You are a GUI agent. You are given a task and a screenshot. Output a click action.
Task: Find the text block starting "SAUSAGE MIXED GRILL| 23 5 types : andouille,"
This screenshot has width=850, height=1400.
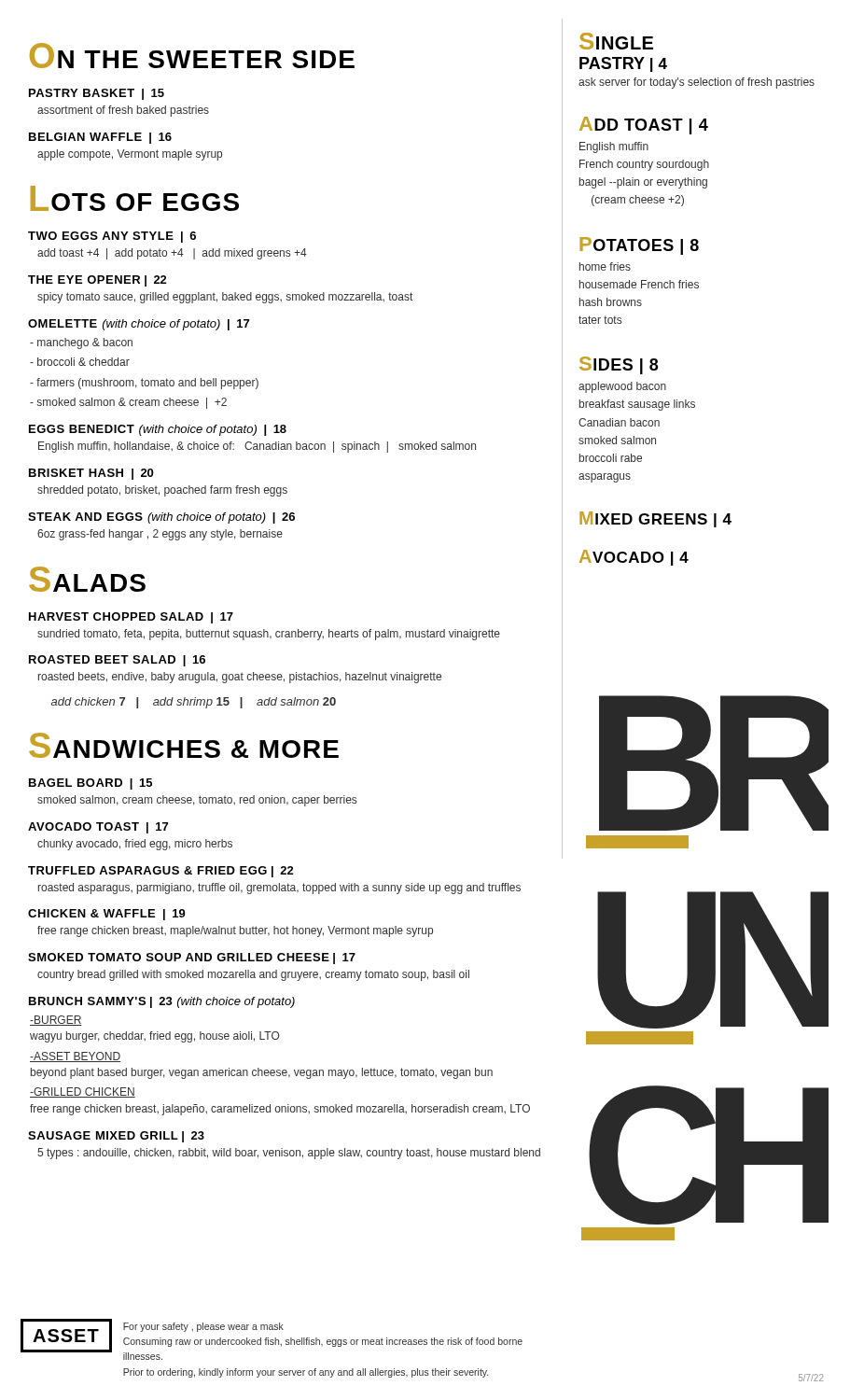[289, 1145]
